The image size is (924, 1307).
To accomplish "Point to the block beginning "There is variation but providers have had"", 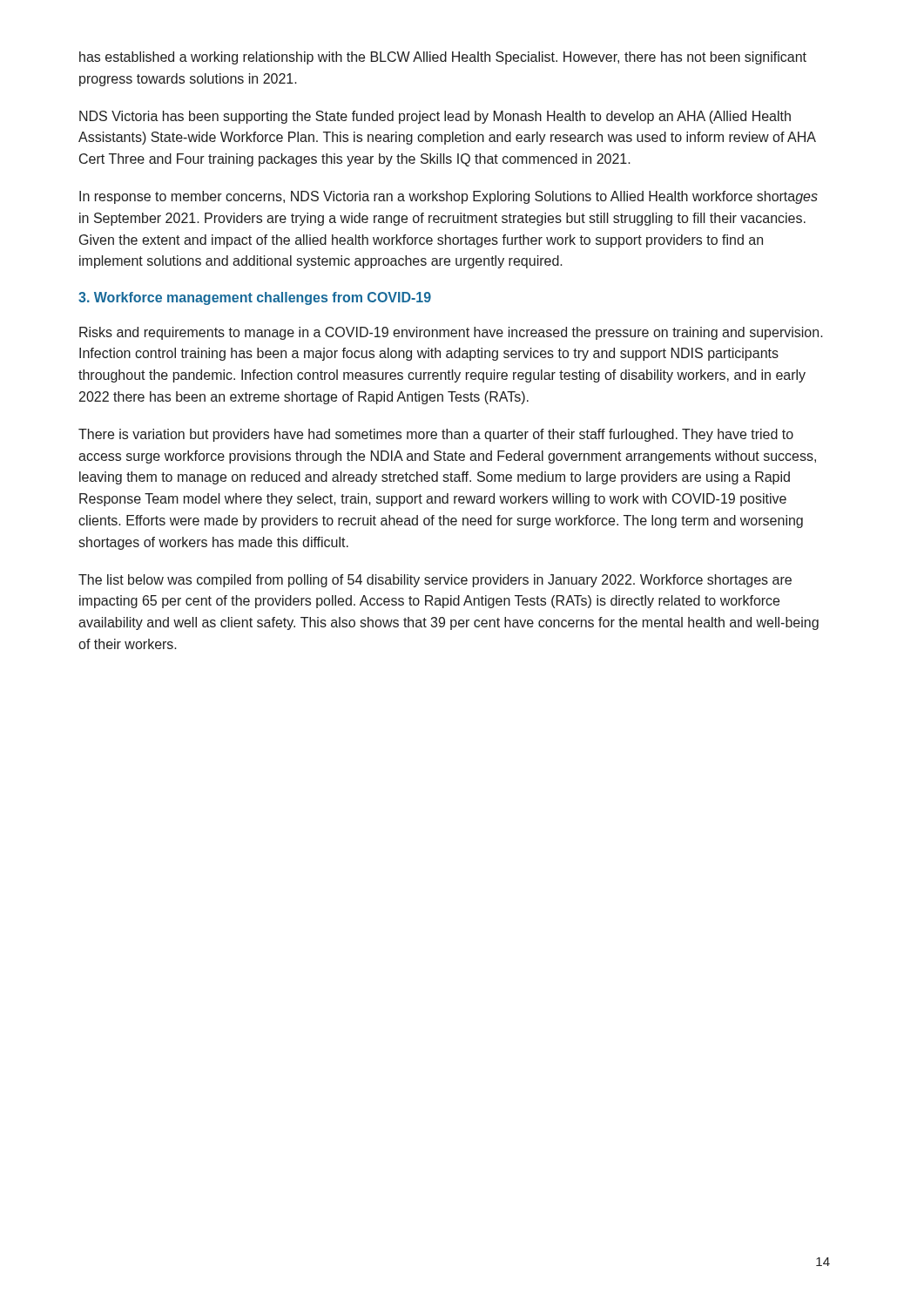I will pyautogui.click(x=448, y=488).
